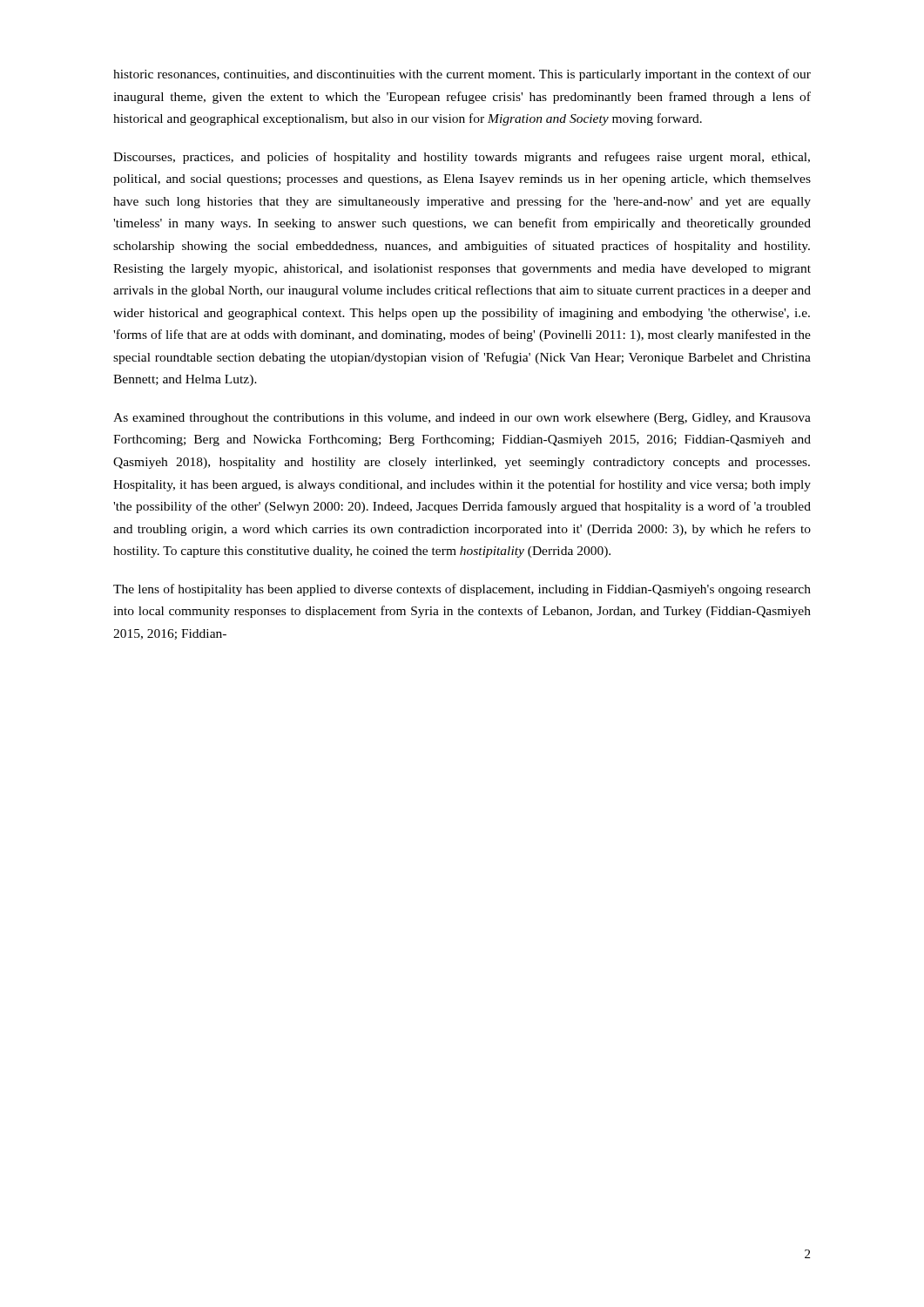Locate the text block with the text "Discourses, practices, and policies"
The width and height of the screenshot is (924, 1307).
[x=462, y=267]
